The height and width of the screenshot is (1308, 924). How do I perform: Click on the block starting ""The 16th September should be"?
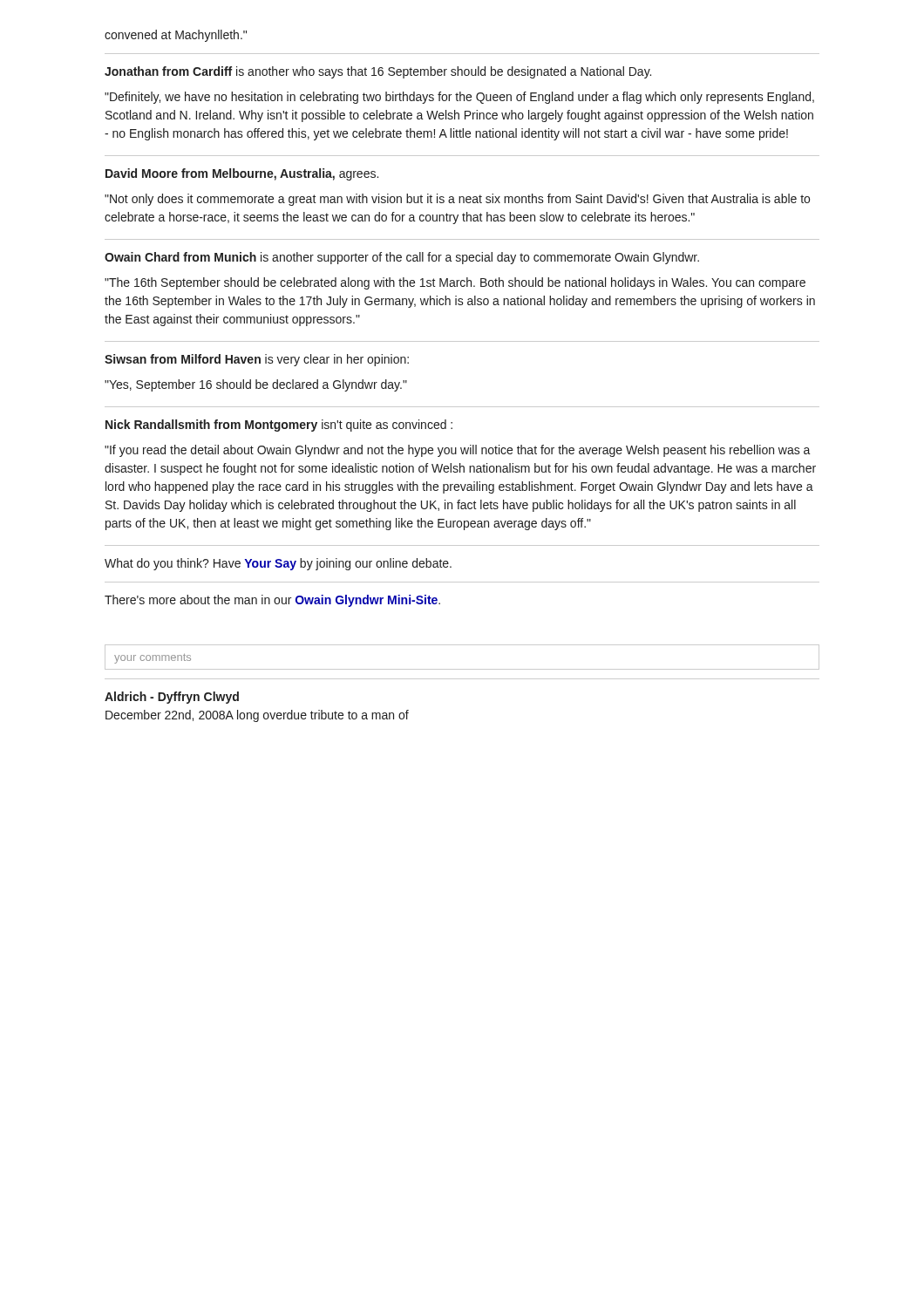460,301
